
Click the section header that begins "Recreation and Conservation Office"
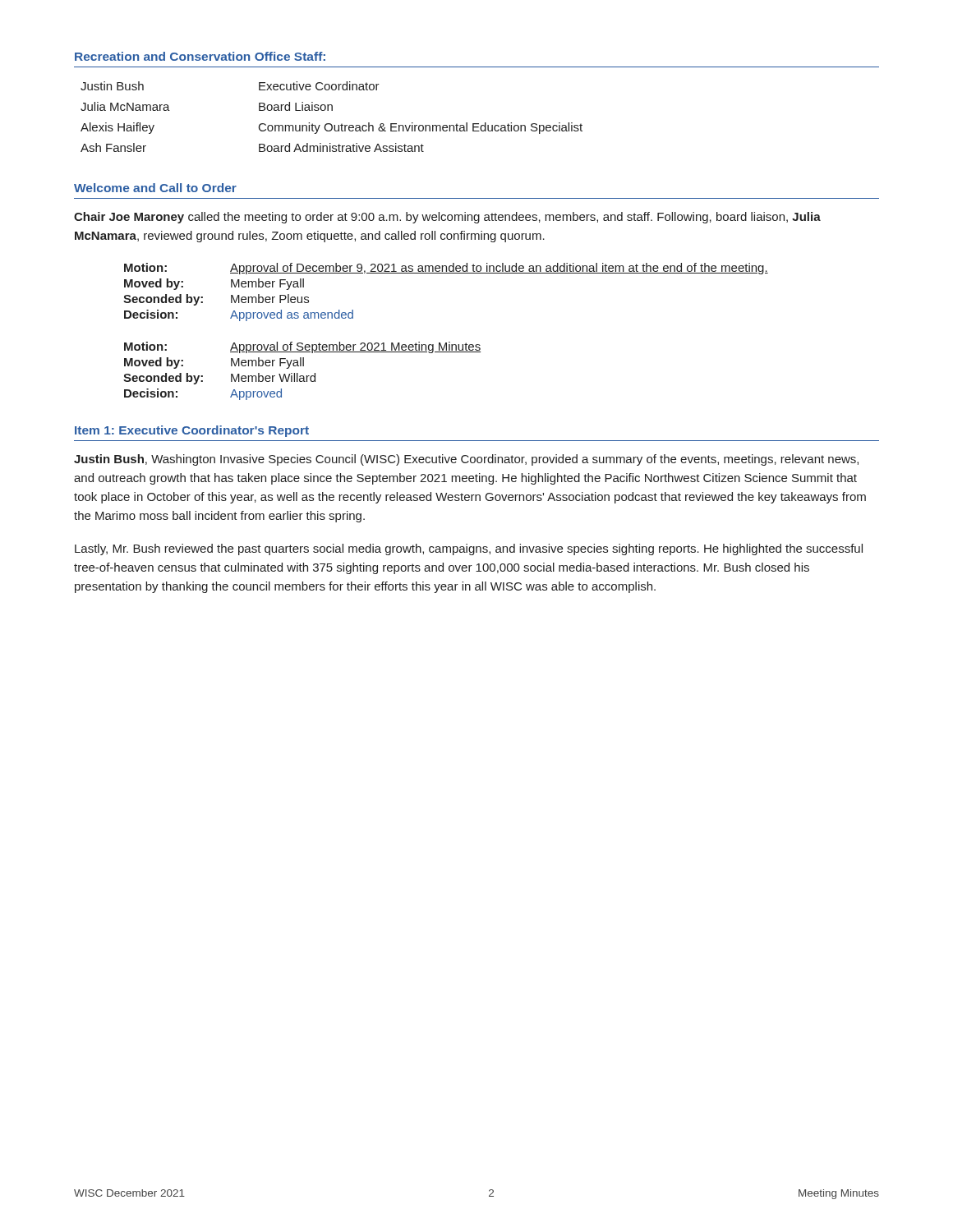coord(476,58)
